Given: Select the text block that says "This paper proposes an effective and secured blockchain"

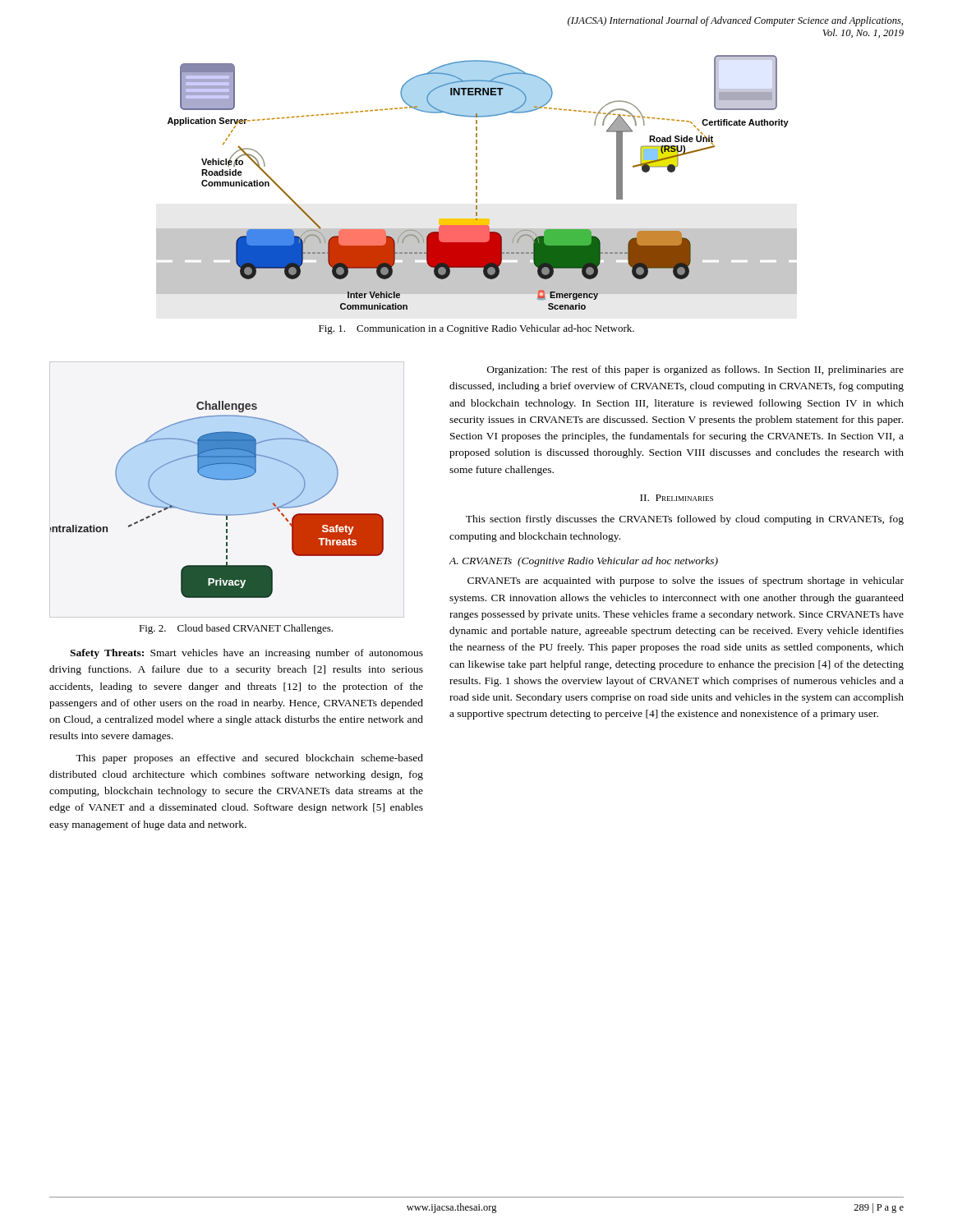Looking at the screenshot, I should point(236,791).
